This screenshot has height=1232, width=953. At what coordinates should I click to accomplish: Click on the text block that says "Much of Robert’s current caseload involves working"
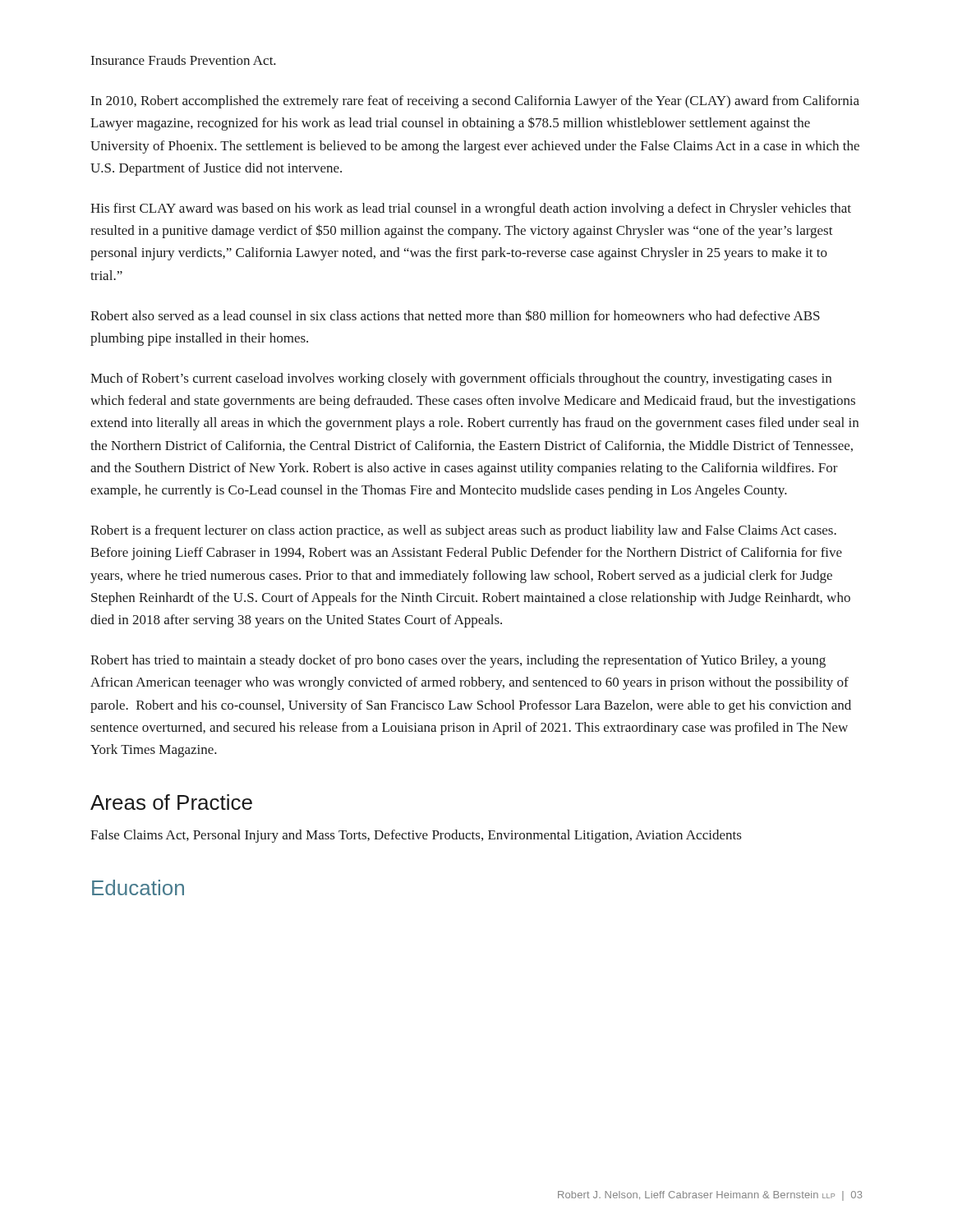click(x=475, y=434)
